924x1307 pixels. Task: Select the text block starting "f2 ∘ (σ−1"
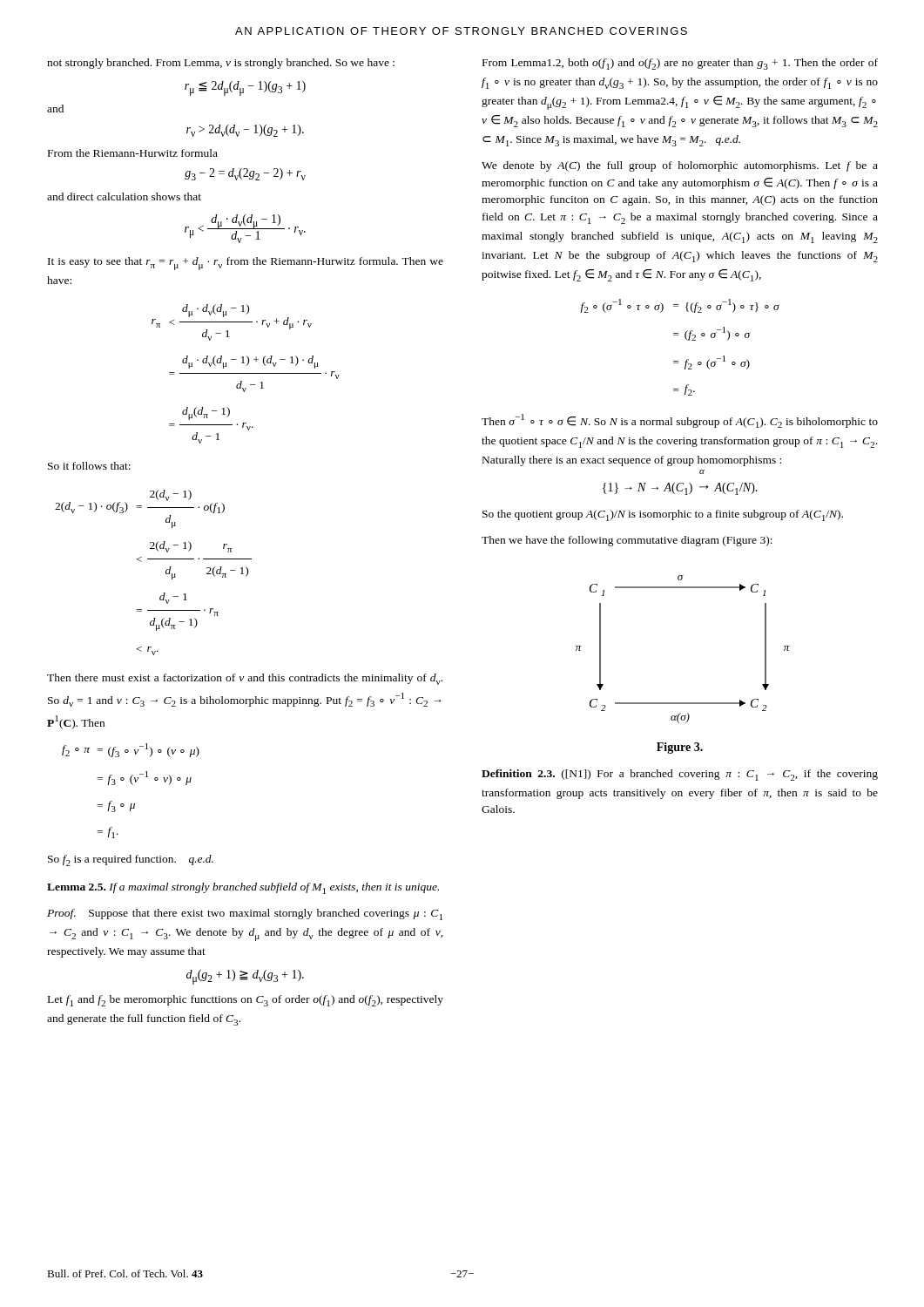[680, 347]
